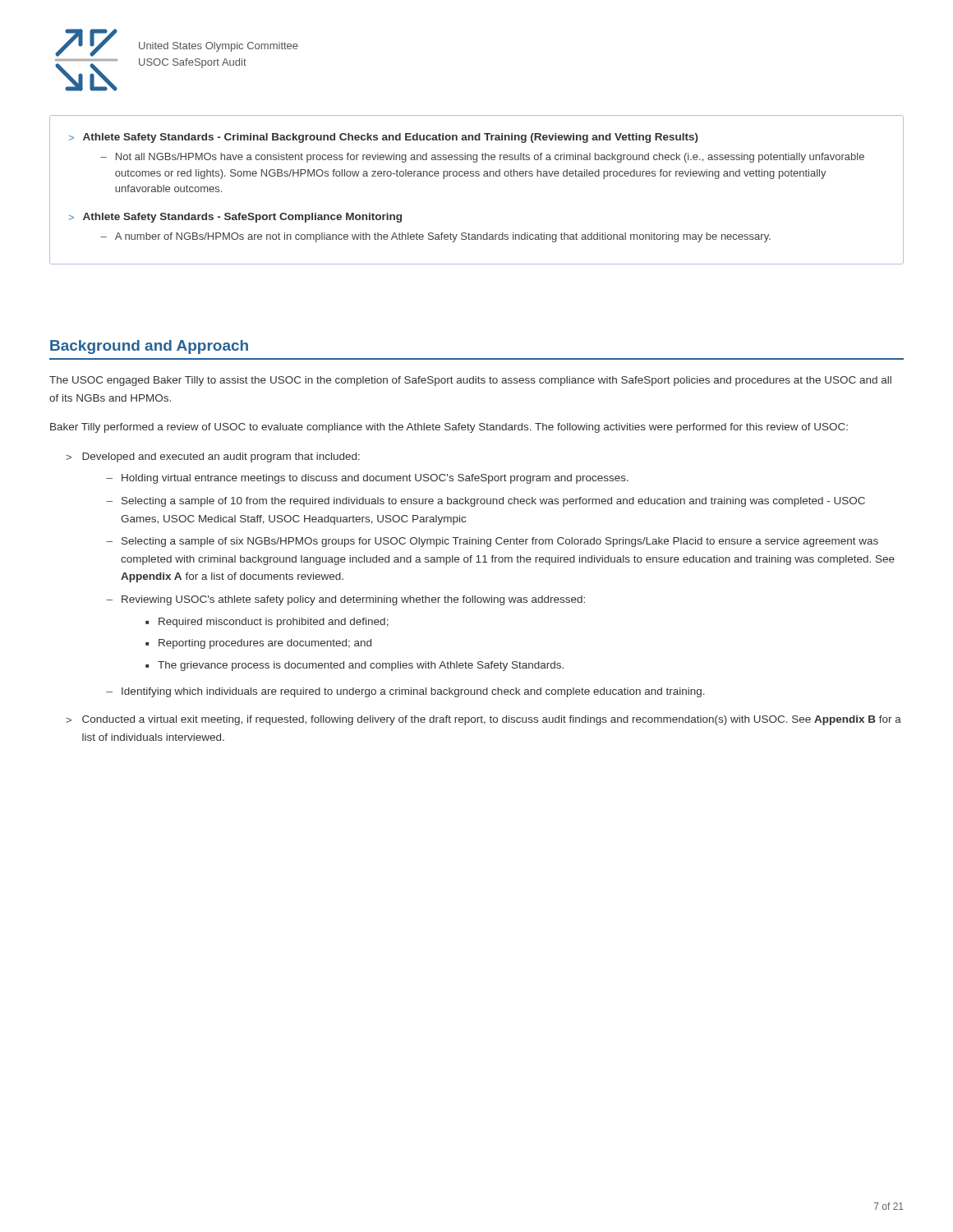Find the text starting "Background and Approach"
953x1232 pixels.
tap(149, 345)
